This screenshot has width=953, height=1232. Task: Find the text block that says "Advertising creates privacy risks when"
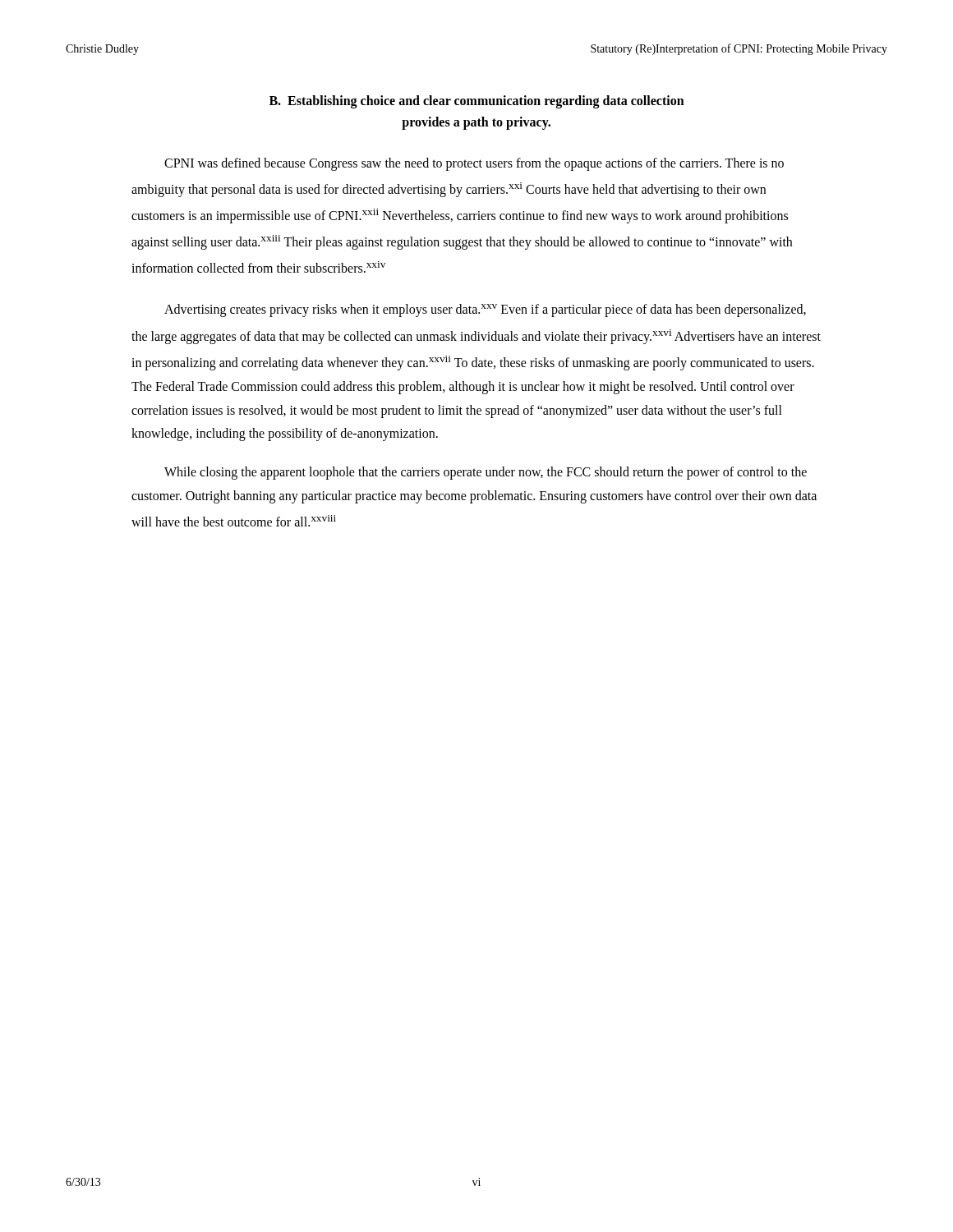476,370
